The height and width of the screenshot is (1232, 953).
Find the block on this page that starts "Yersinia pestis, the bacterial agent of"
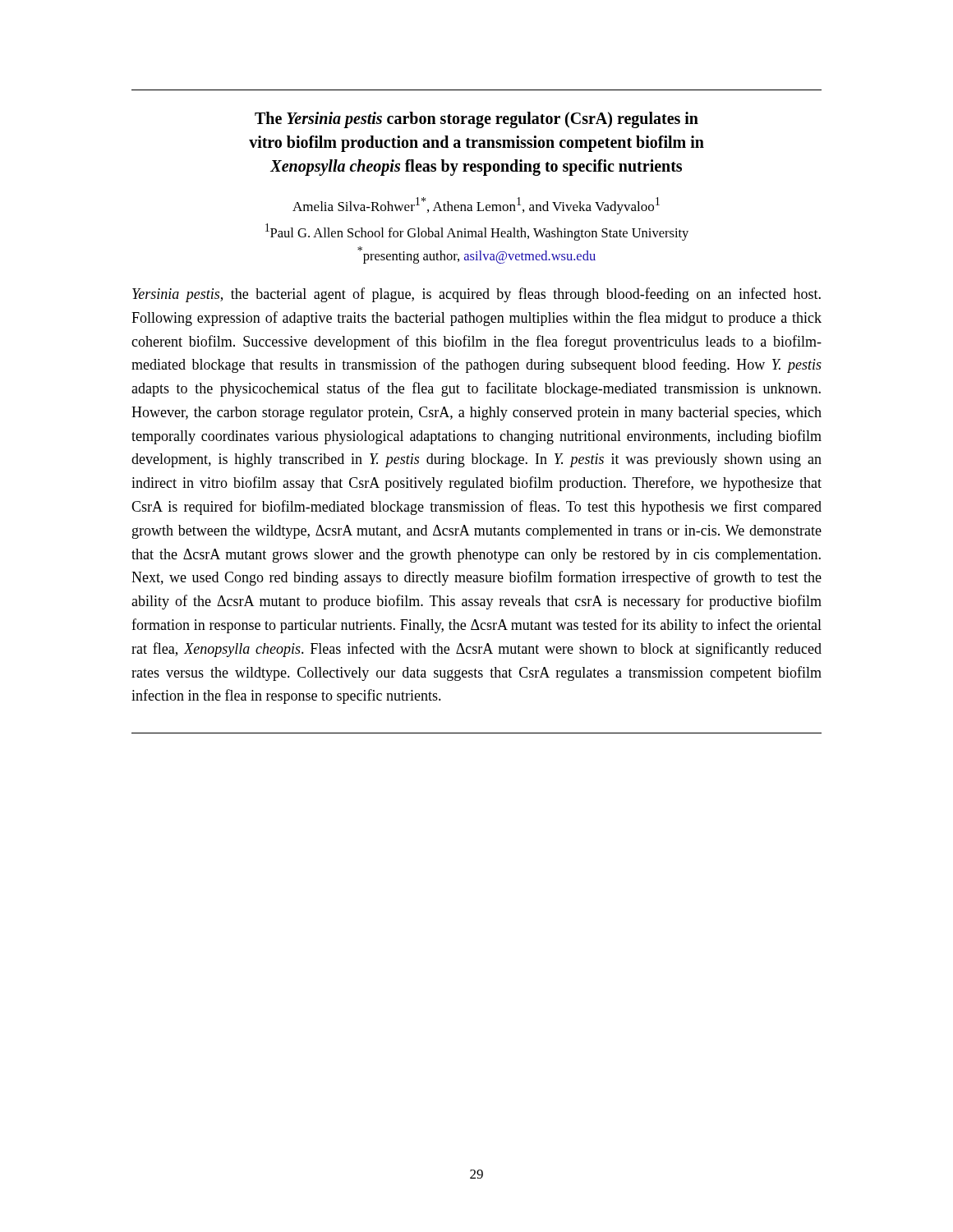476,495
